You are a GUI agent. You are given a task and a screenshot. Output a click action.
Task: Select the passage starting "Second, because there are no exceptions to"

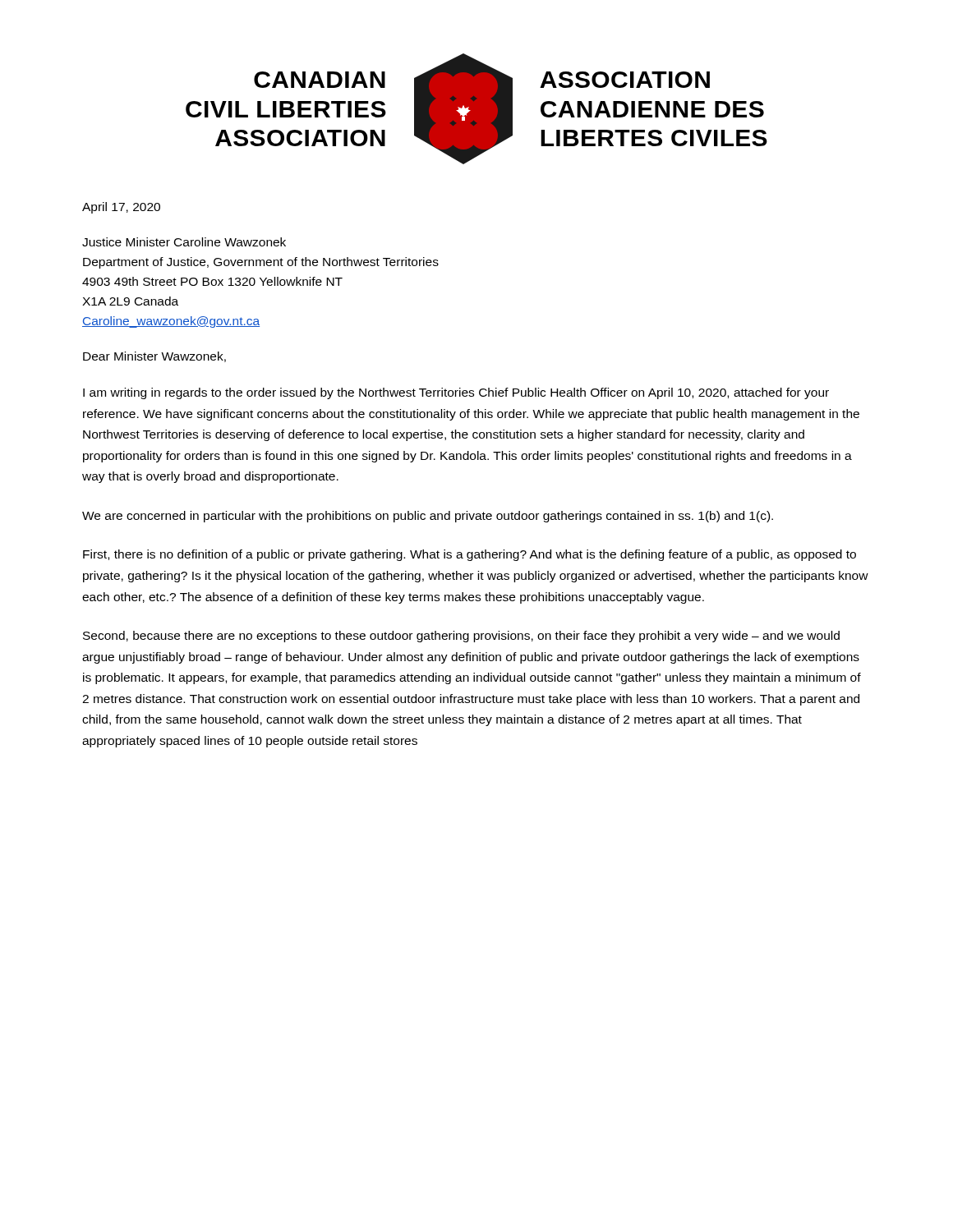pyautogui.click(x=471, y=688)
